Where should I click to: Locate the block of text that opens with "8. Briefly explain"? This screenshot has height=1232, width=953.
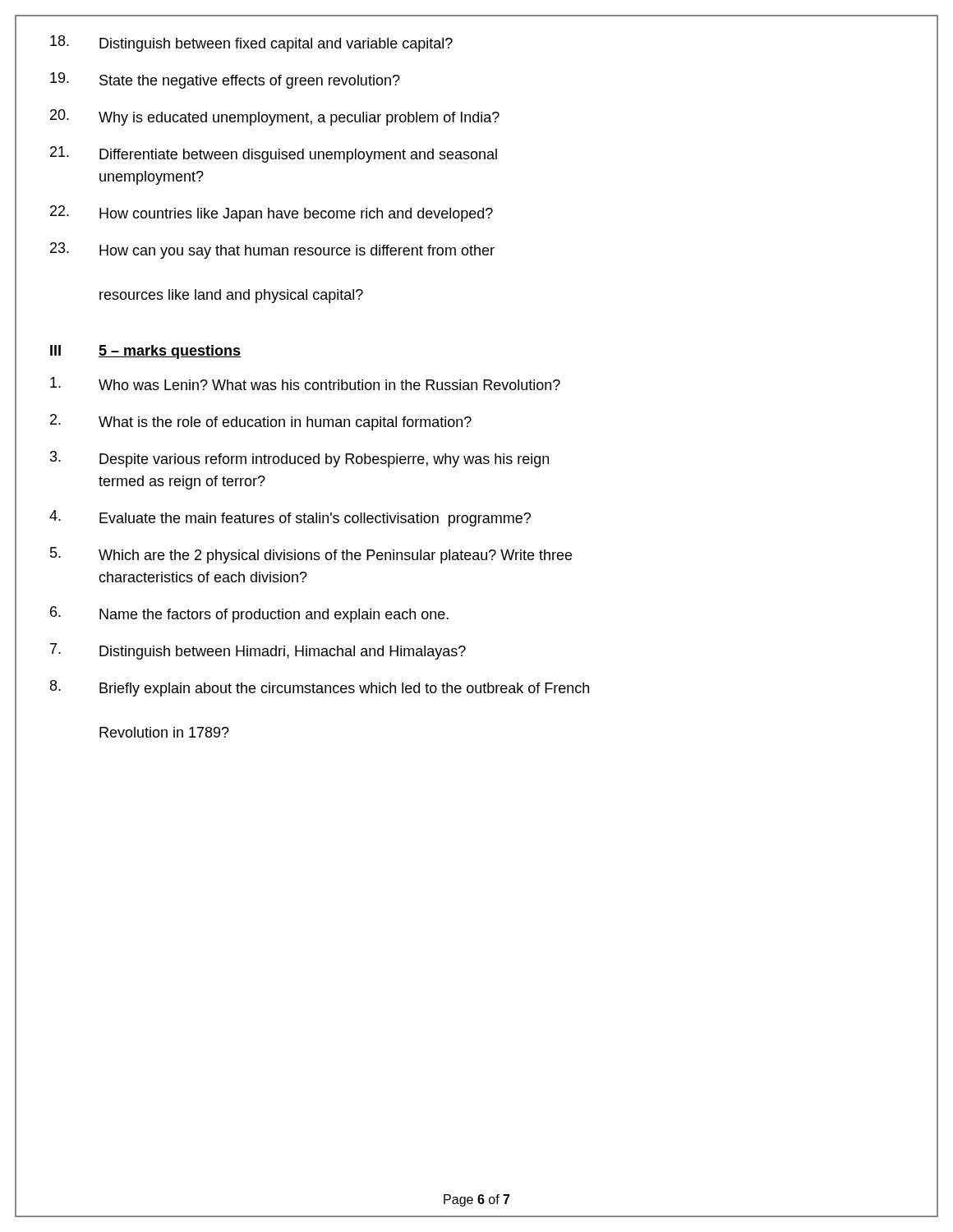(320, 688)
